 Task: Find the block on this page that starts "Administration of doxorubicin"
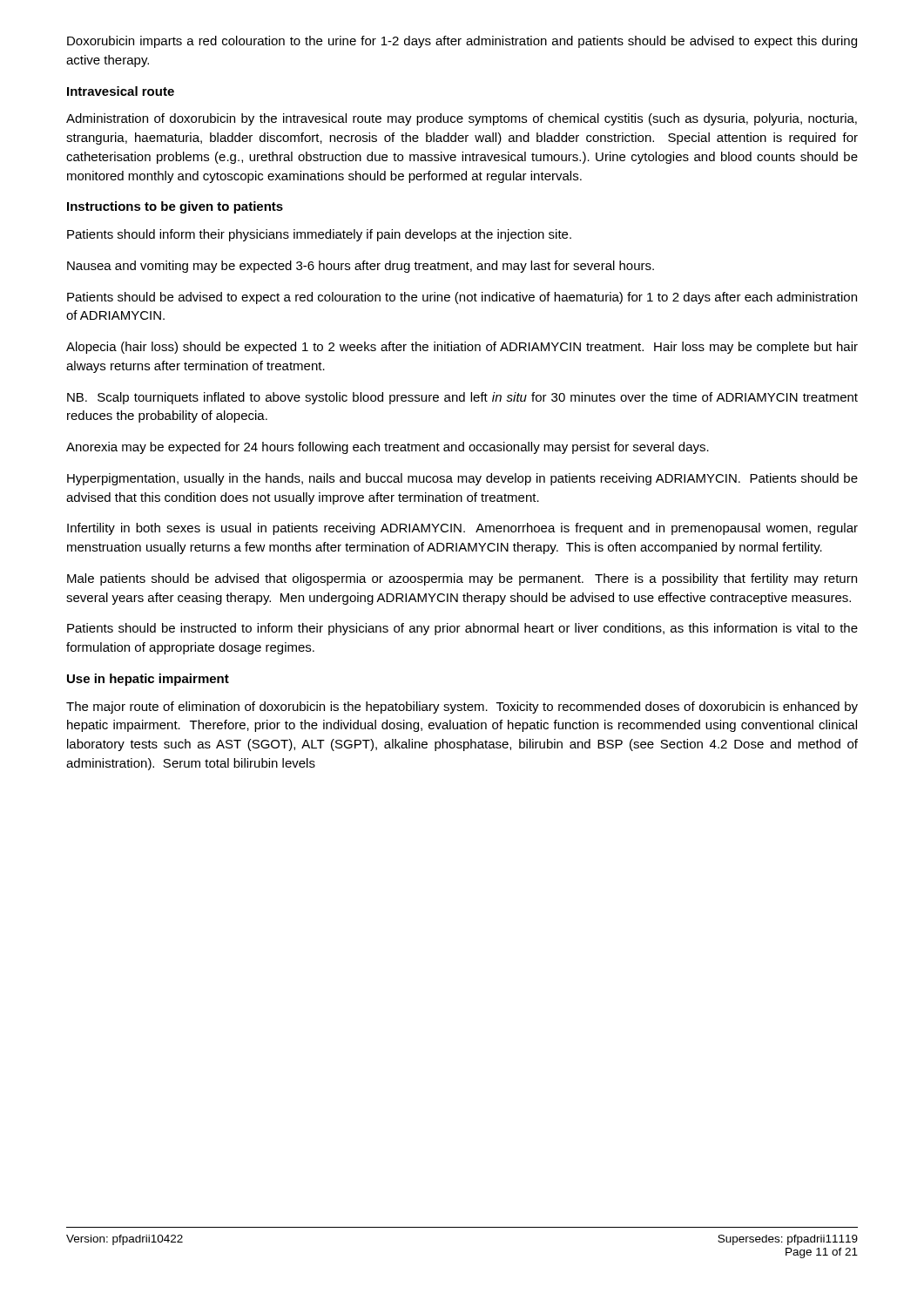[x=462, y=147]
